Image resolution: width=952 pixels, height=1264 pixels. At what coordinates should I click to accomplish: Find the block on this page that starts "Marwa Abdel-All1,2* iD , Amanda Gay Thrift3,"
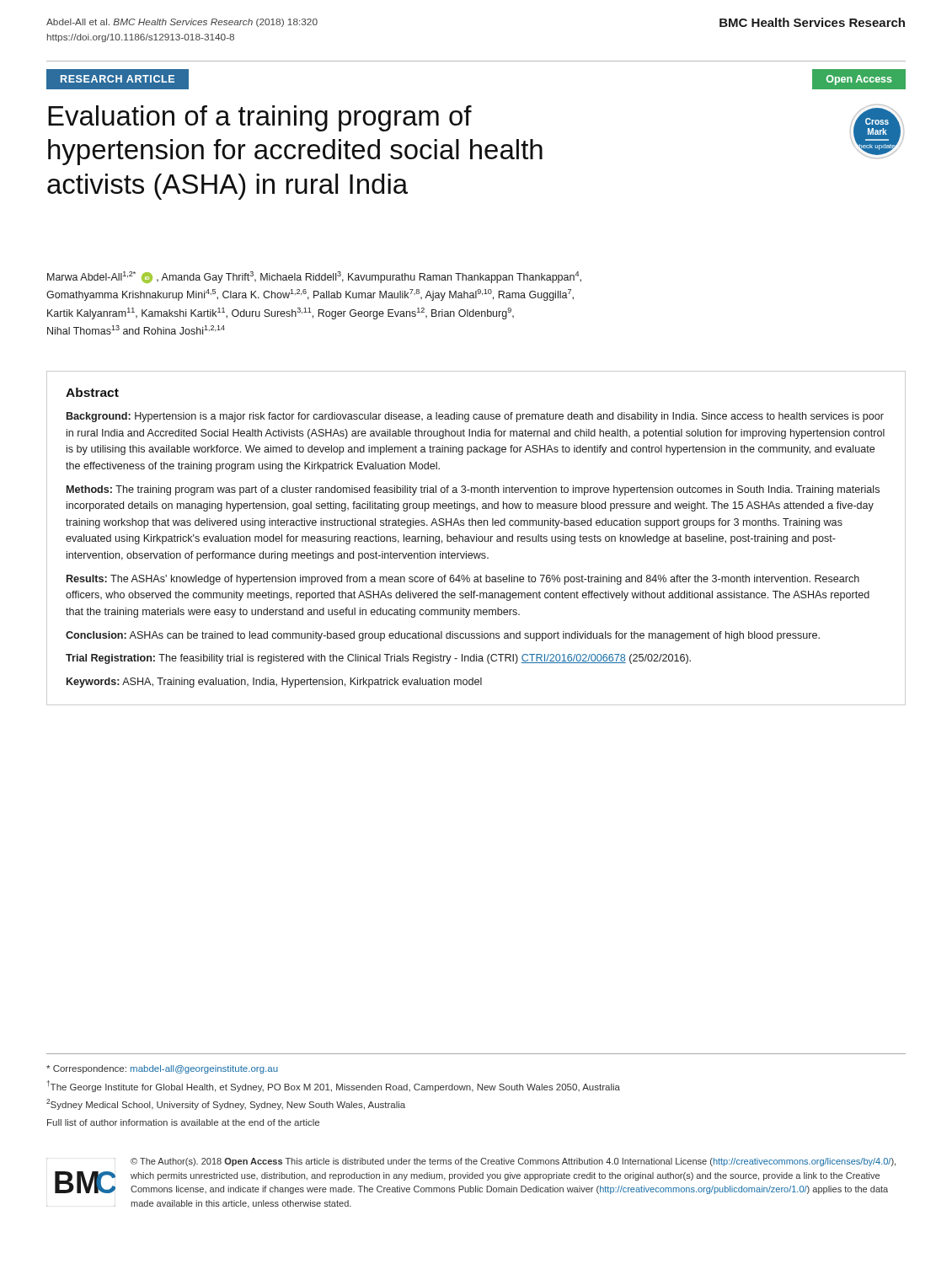coord(314,303)
